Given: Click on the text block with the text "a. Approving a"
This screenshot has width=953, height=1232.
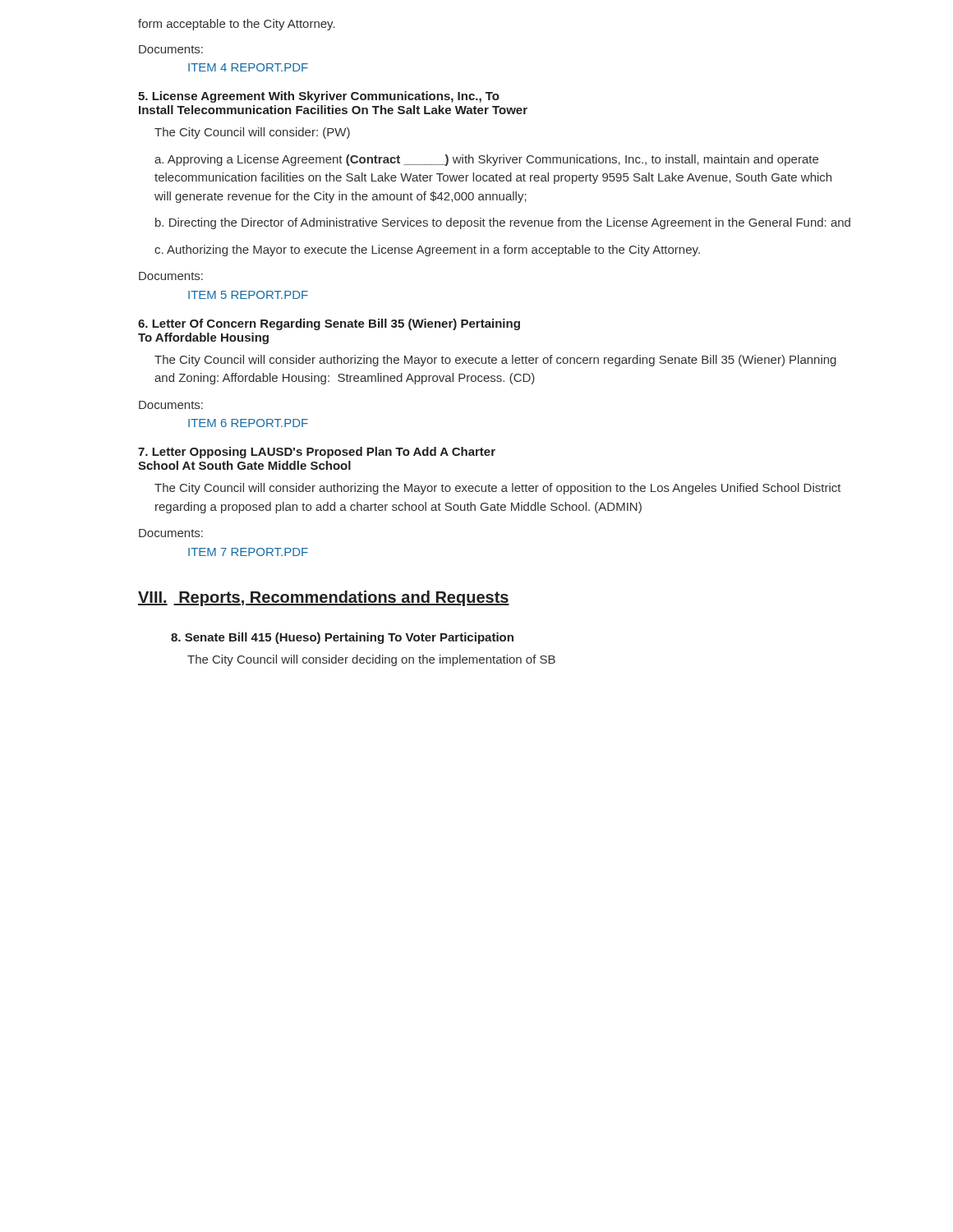Looking at the screenshot, I should [x=493, y=177].
